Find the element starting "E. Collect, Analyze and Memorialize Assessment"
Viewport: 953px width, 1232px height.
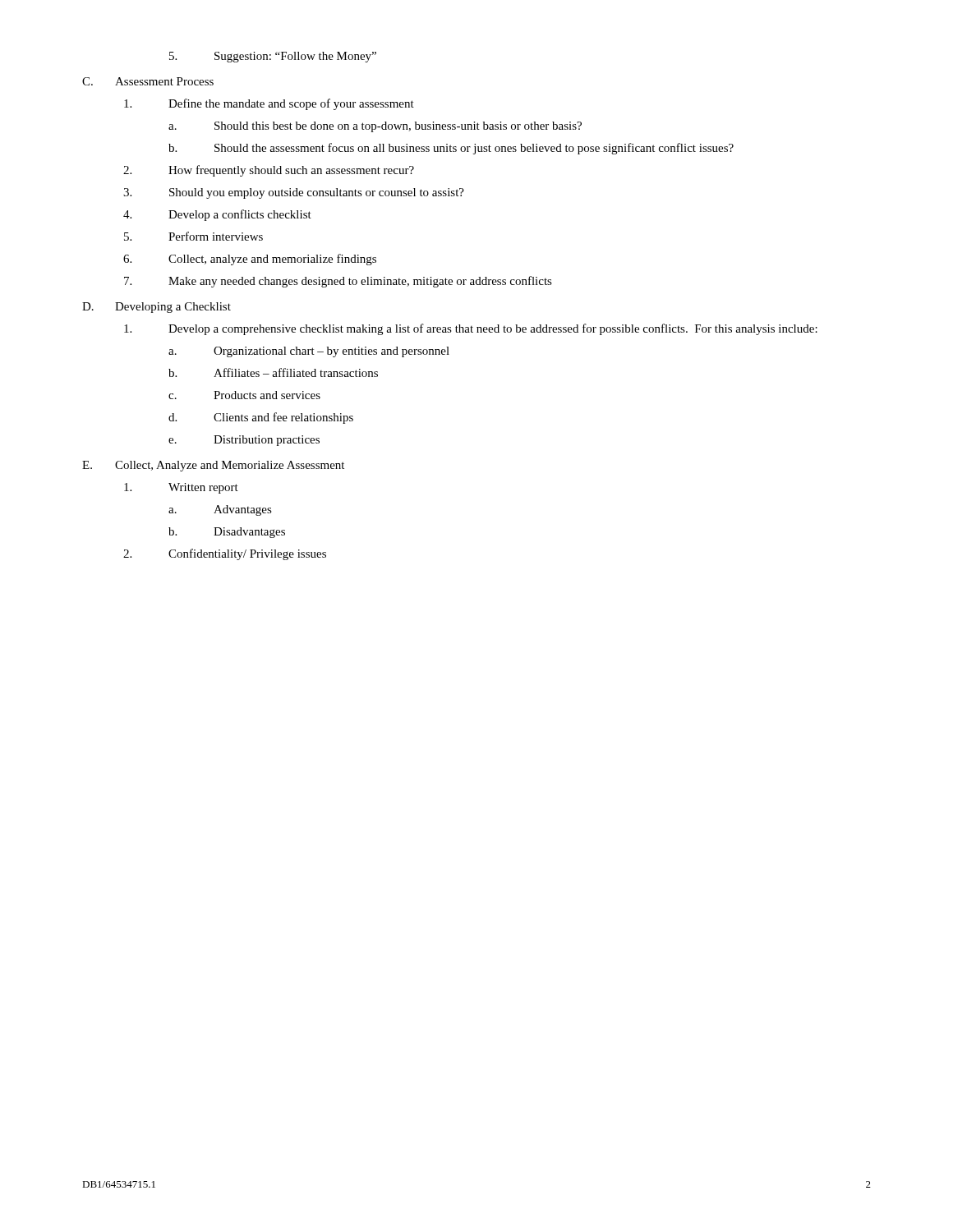(213, 466)
